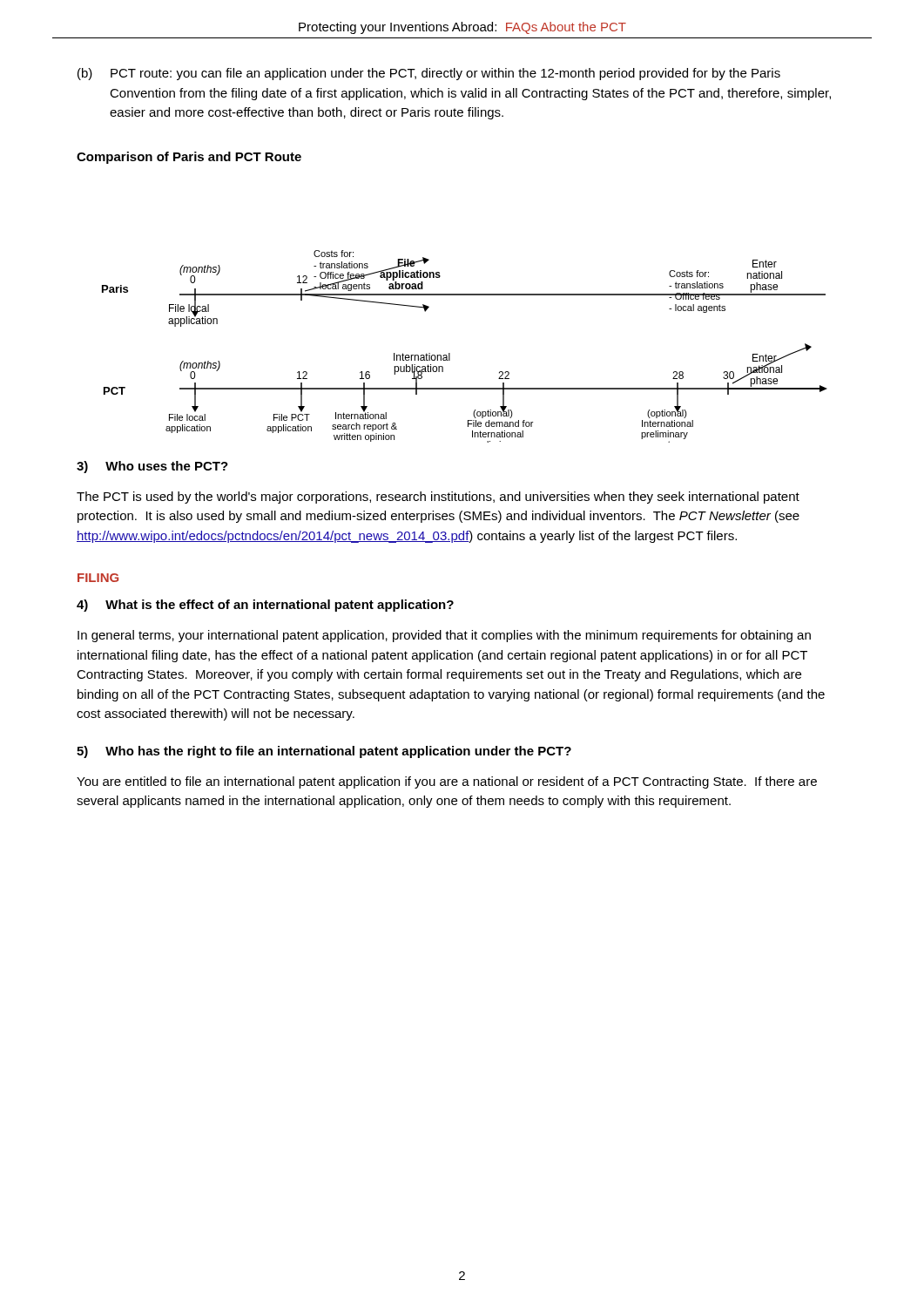Find the element starting "(b) PCT route: you can file an application"
924x1307 pixels.
click(462, 93)
